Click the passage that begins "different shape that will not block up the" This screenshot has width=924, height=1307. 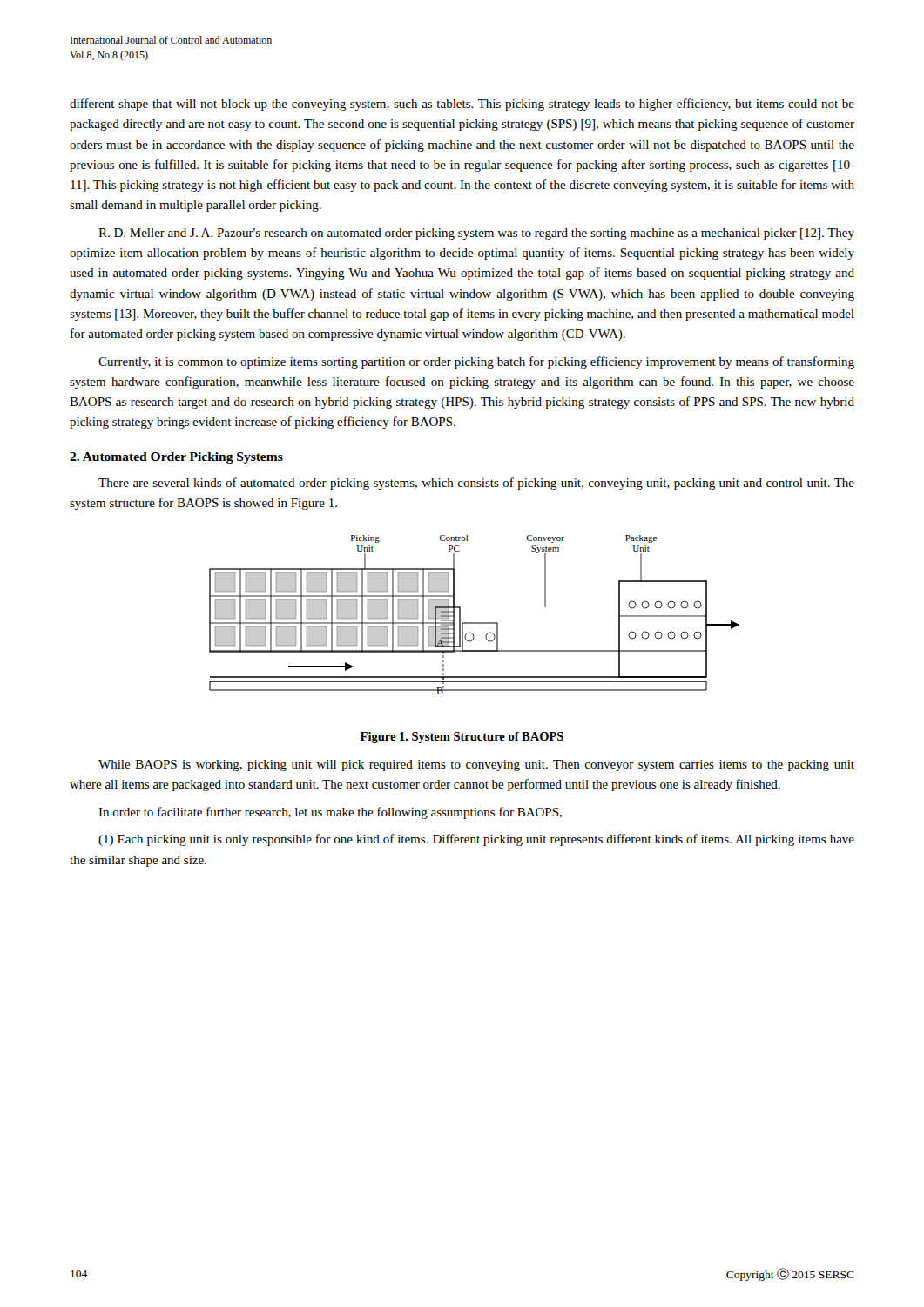tap(462, 154)
